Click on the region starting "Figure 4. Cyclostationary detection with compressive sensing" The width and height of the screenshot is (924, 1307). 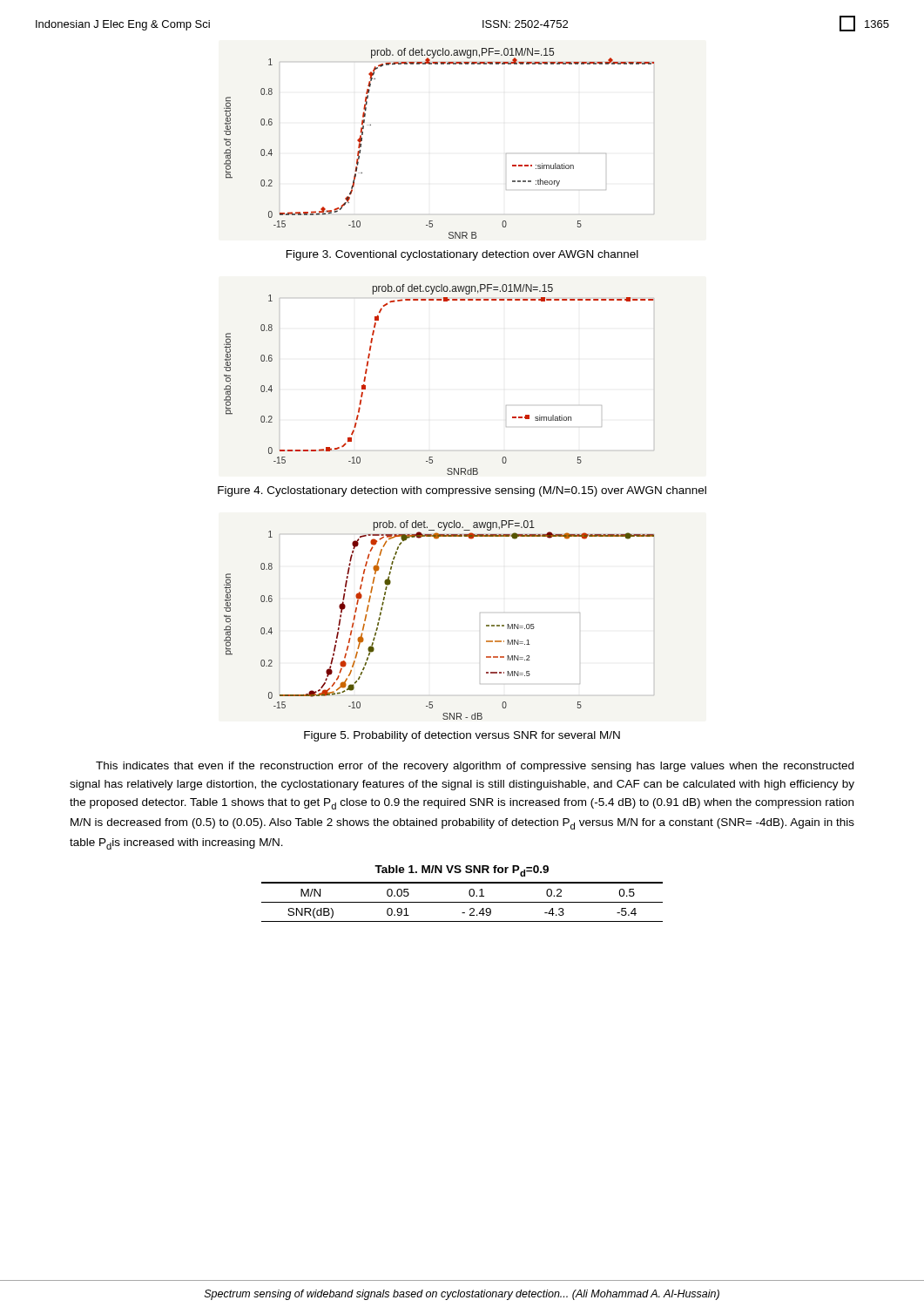coord(462,490)
